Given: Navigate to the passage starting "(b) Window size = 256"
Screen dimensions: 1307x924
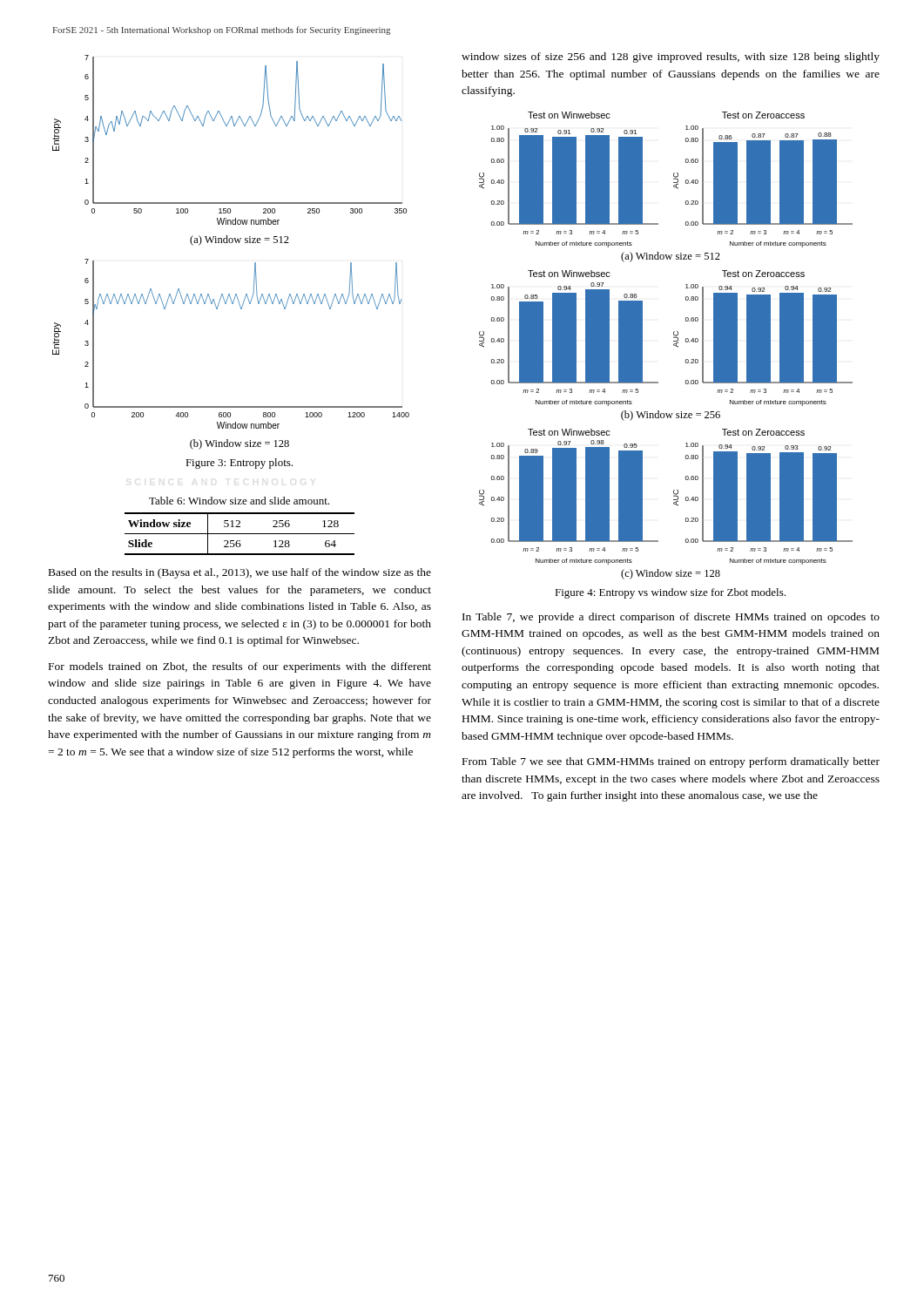Looking at the screenshot, I should 671,415.
